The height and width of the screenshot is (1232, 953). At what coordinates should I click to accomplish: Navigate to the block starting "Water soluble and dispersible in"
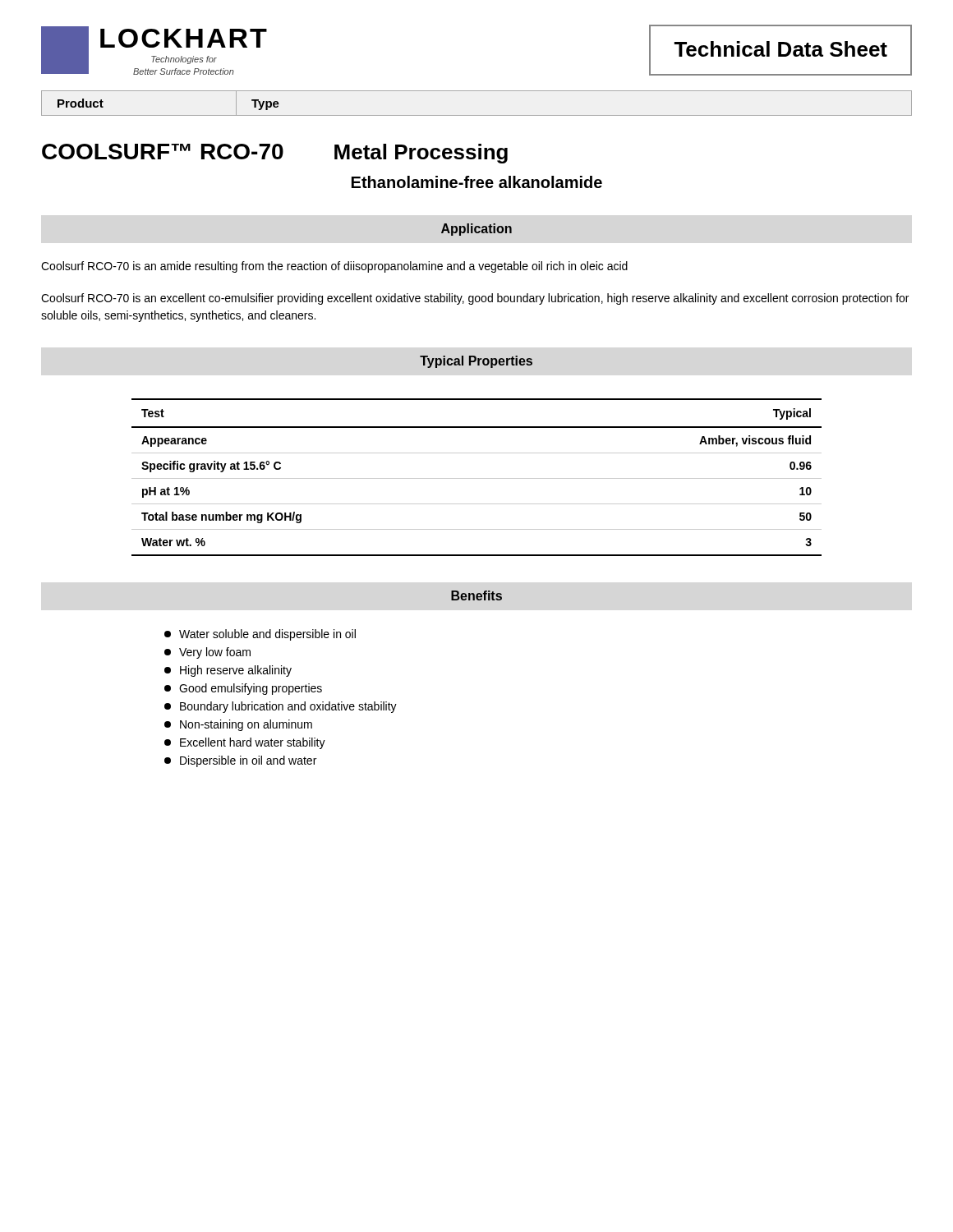(260, 634)
